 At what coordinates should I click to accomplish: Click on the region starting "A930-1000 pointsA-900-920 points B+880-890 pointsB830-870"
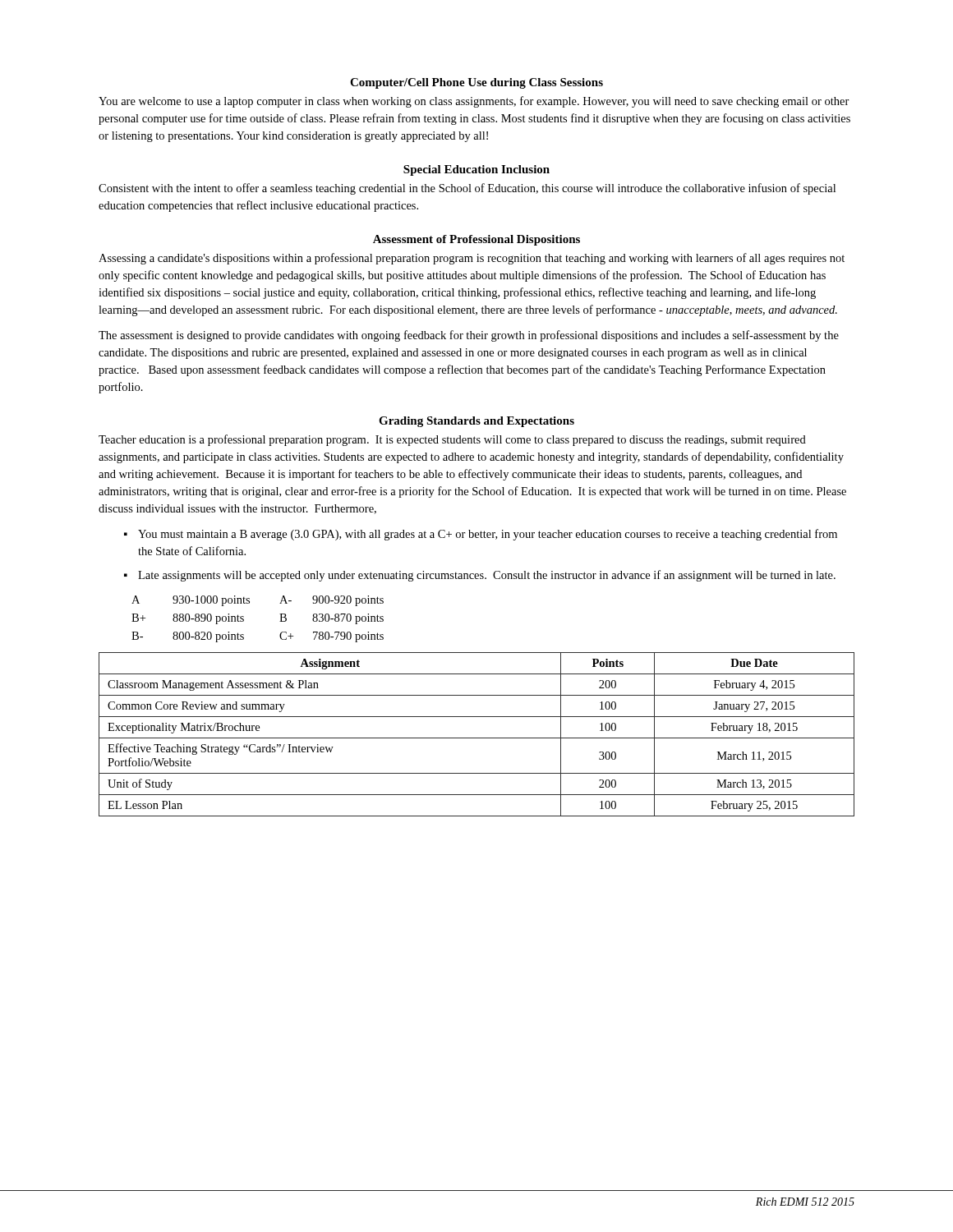point(275,618)
